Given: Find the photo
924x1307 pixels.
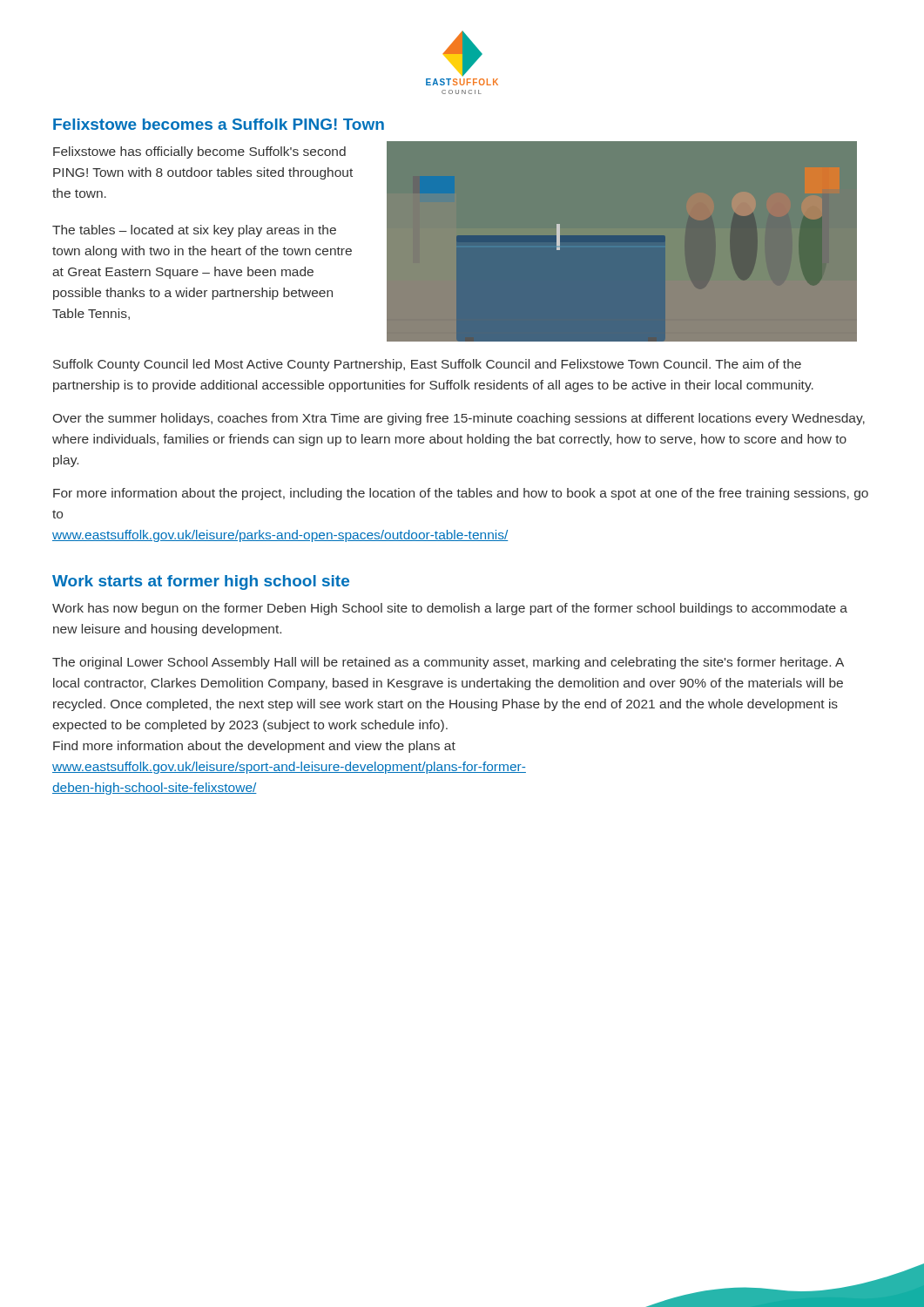Looking at the screenshot, I should pyautogui.click(x=629, y=243).
